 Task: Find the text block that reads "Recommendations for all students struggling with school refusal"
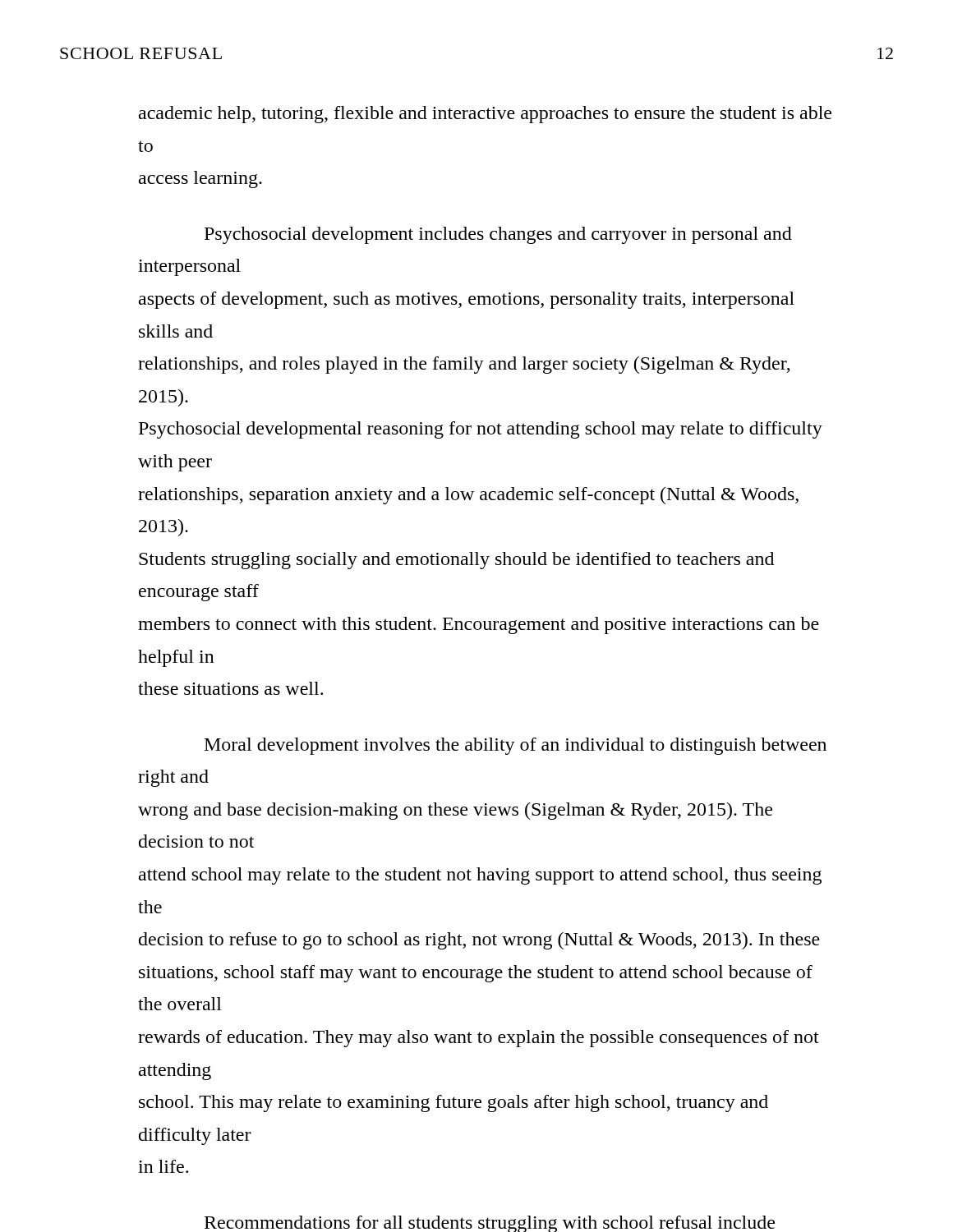click(x=486, y=1219)
